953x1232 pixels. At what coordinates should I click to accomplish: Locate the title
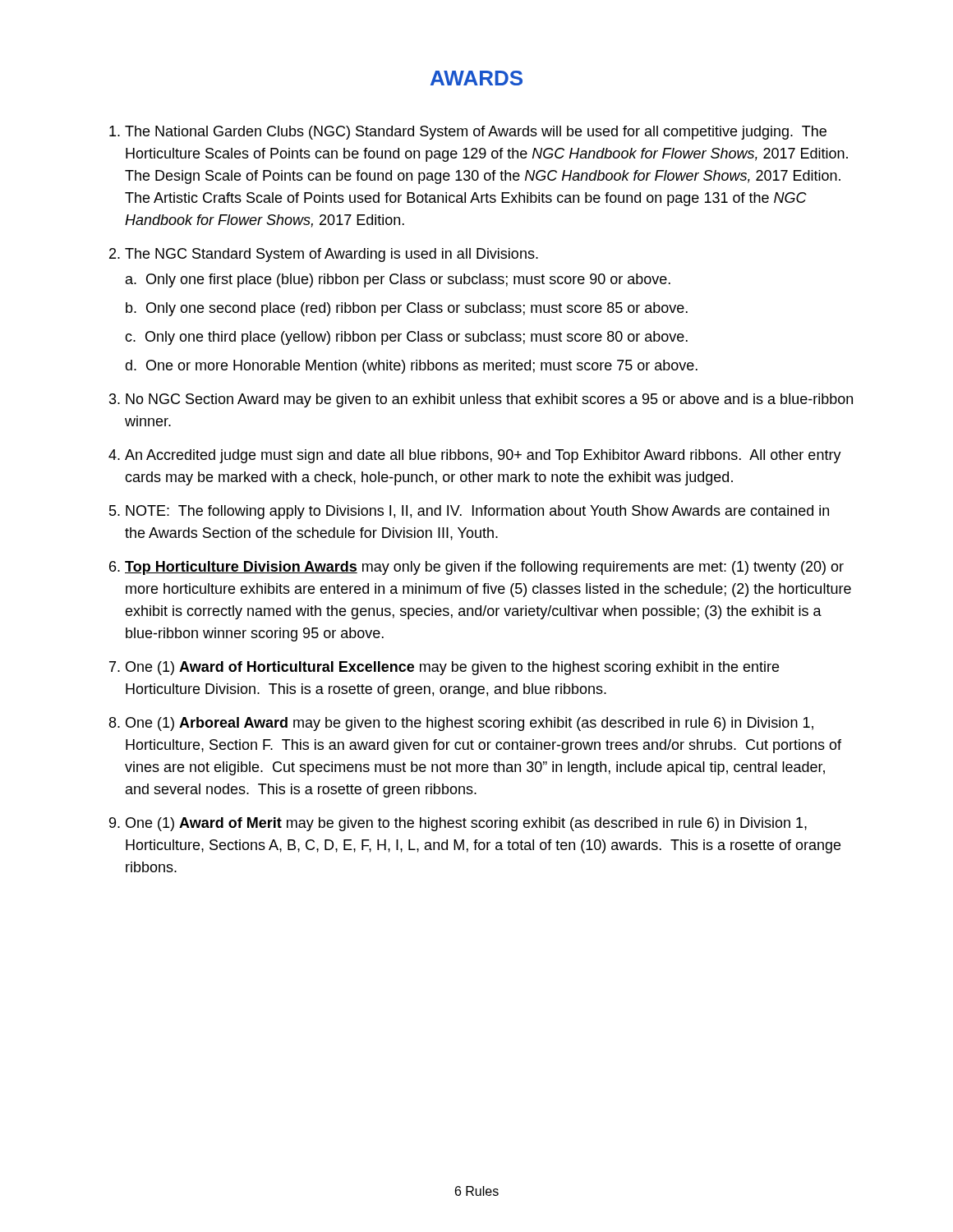(x=476, y=78)
